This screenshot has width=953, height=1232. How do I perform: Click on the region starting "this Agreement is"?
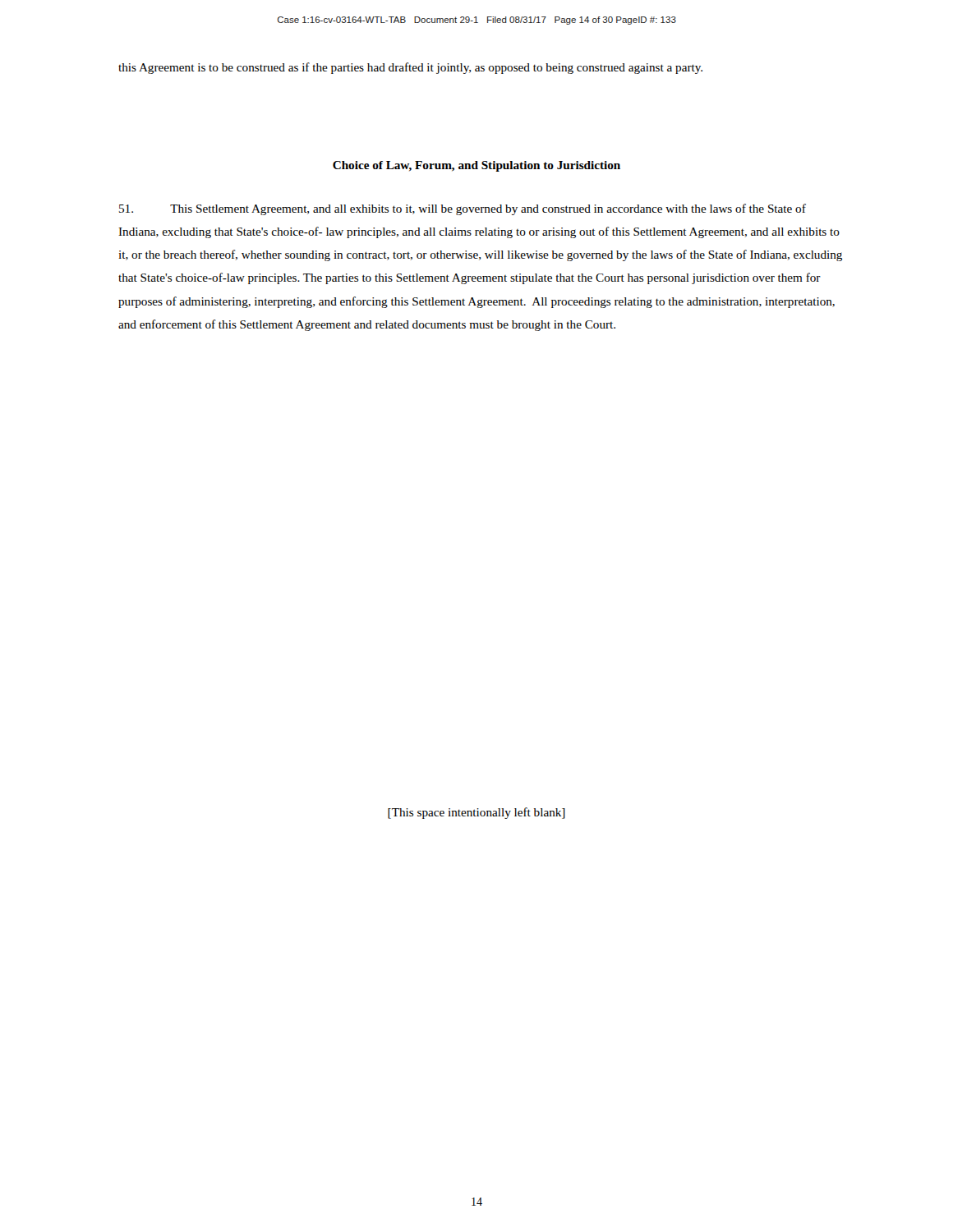point(411,67)
